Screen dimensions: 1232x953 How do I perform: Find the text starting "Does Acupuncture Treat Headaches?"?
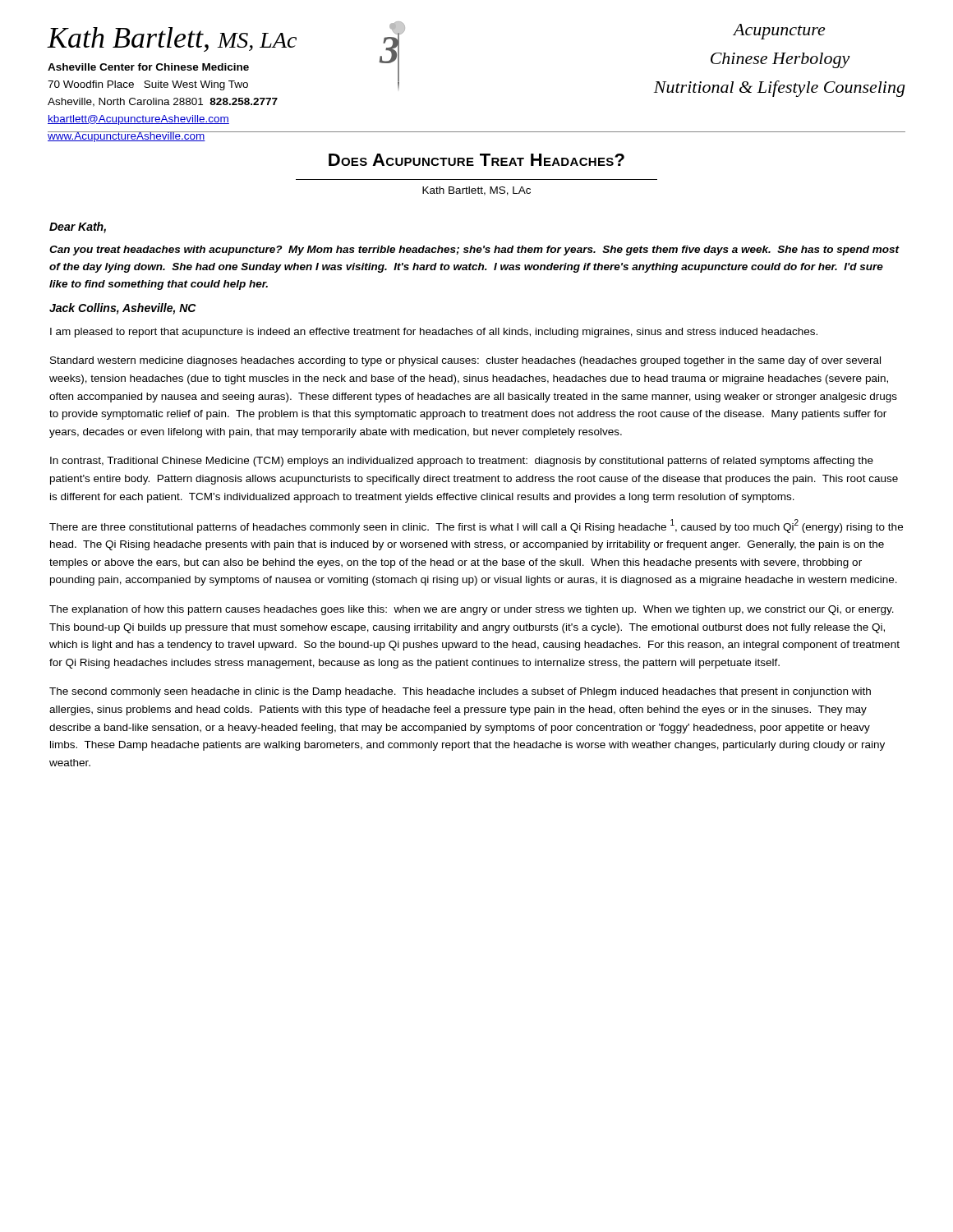pos(476,160)
